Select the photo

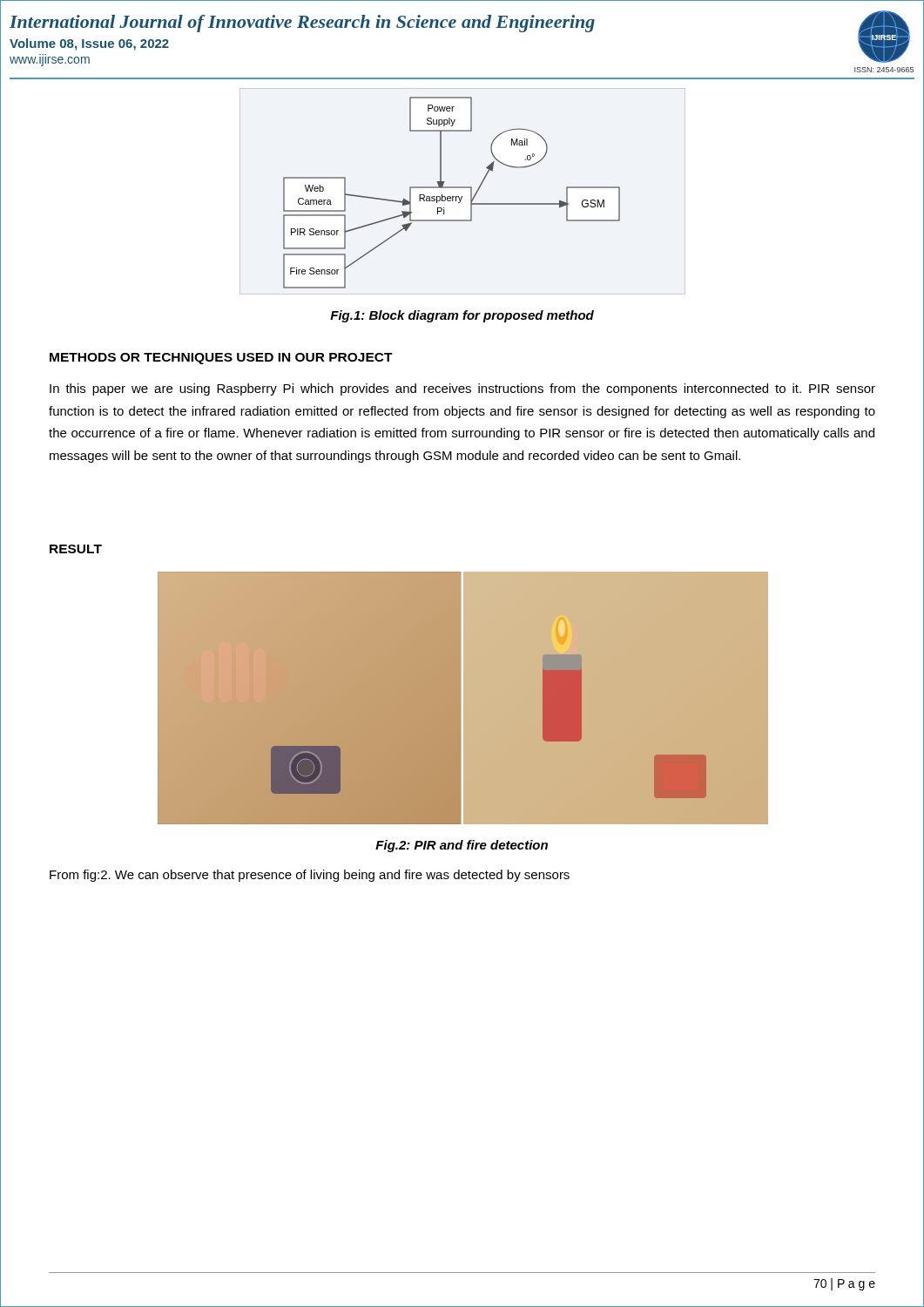click(x=462, y=698)
